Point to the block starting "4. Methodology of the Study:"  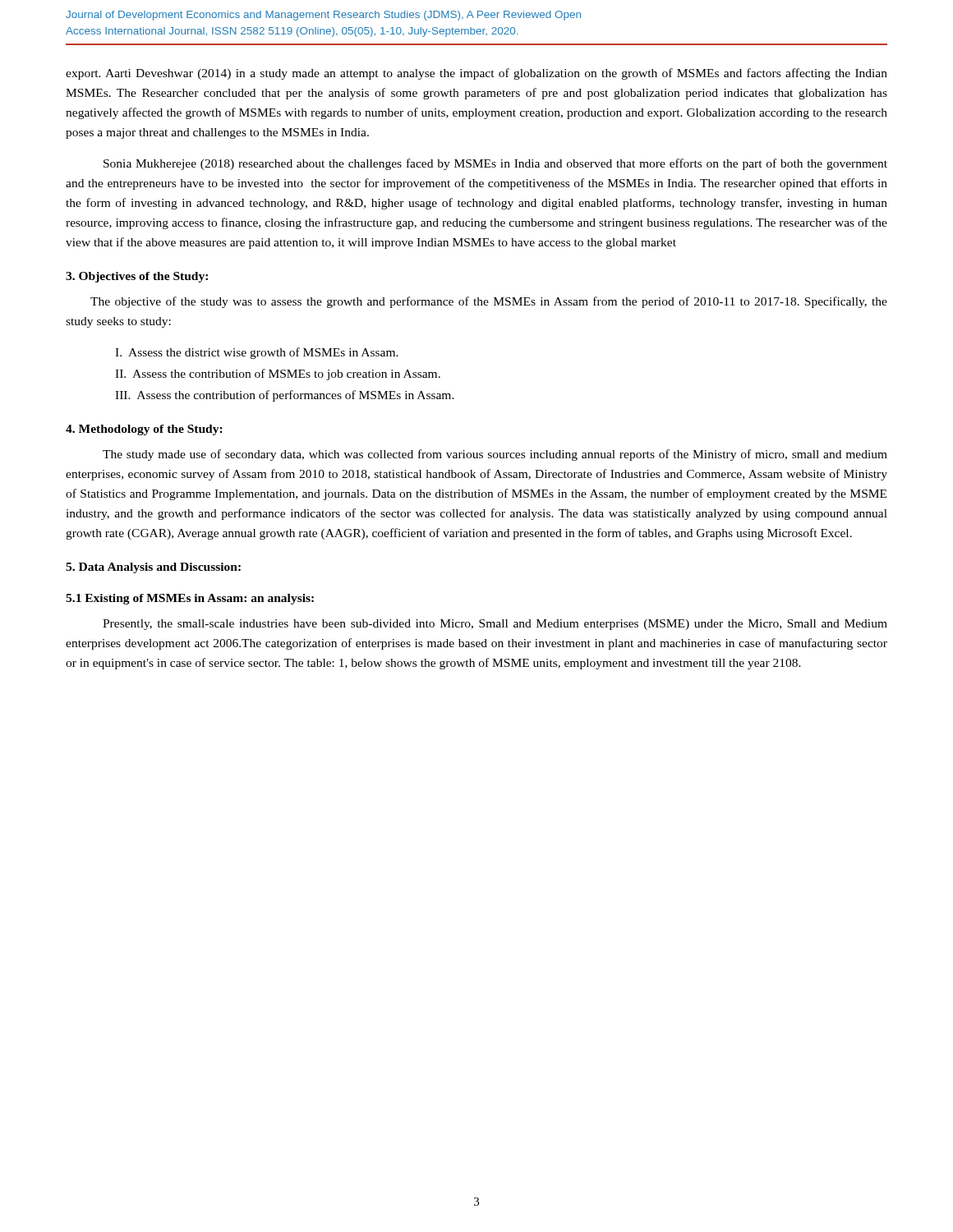click(x=144, y=429)
